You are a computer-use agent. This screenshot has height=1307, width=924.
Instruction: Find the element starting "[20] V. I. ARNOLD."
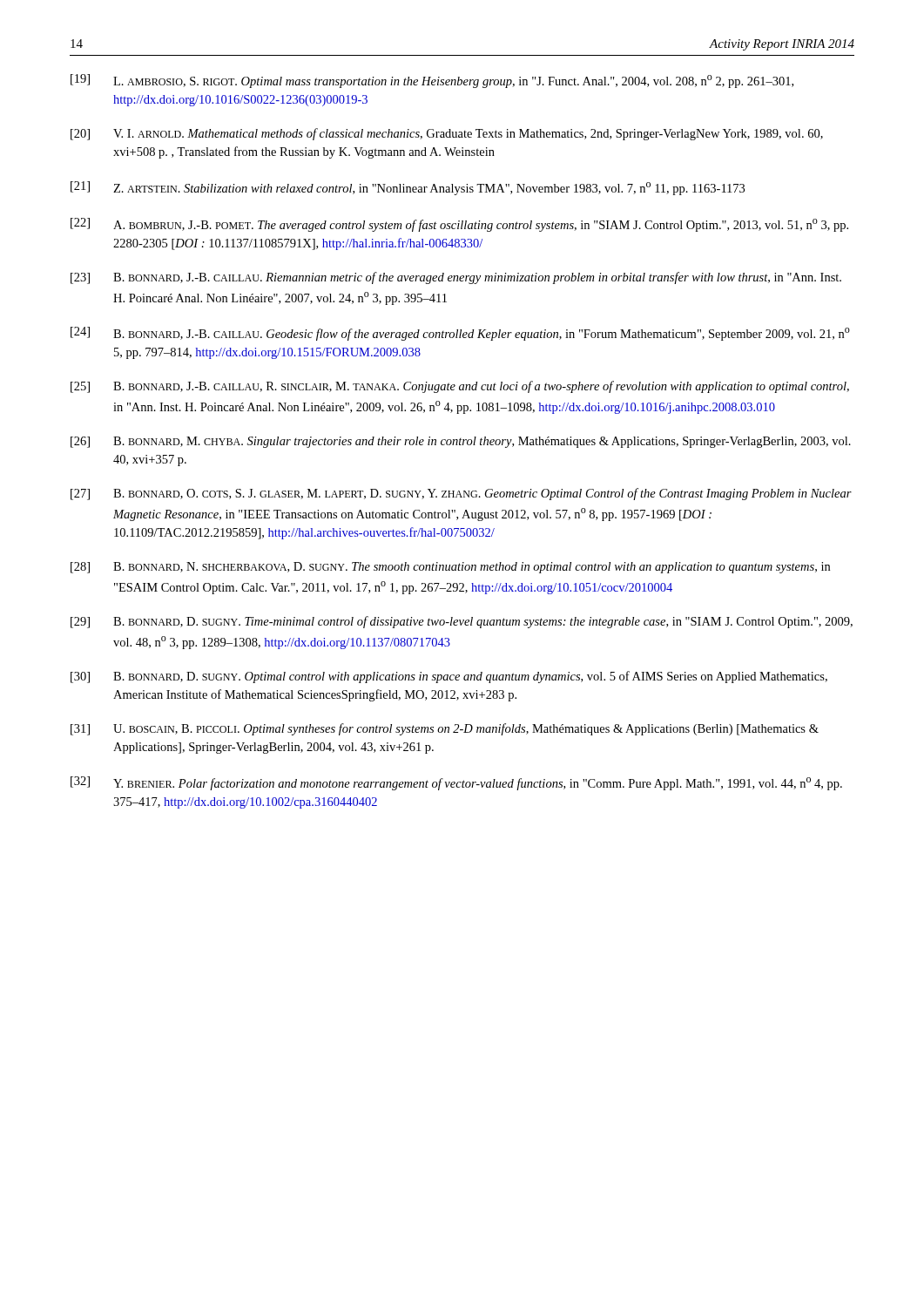click(462, 143)
